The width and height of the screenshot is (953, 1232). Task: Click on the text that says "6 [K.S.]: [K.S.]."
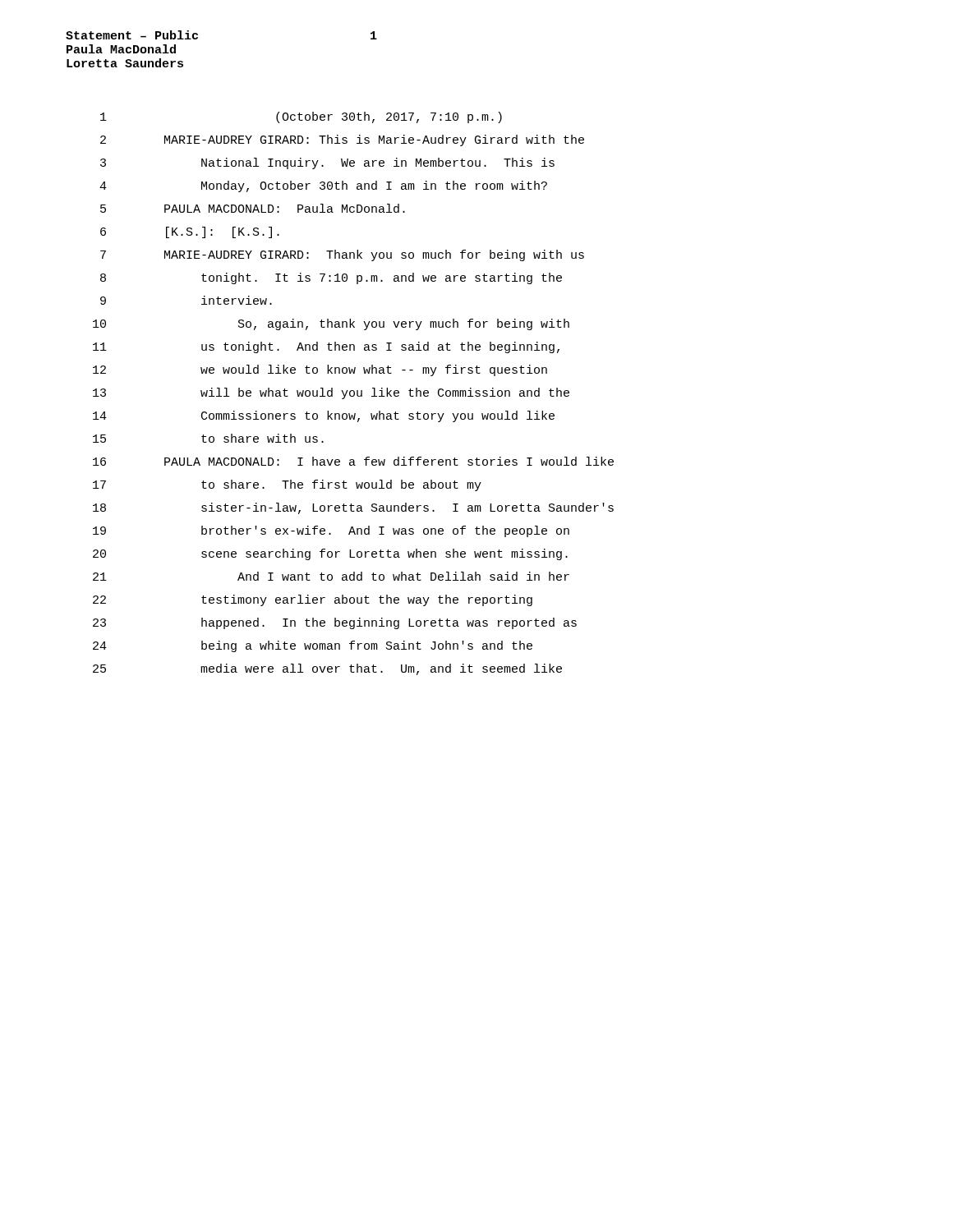point(190,232)
